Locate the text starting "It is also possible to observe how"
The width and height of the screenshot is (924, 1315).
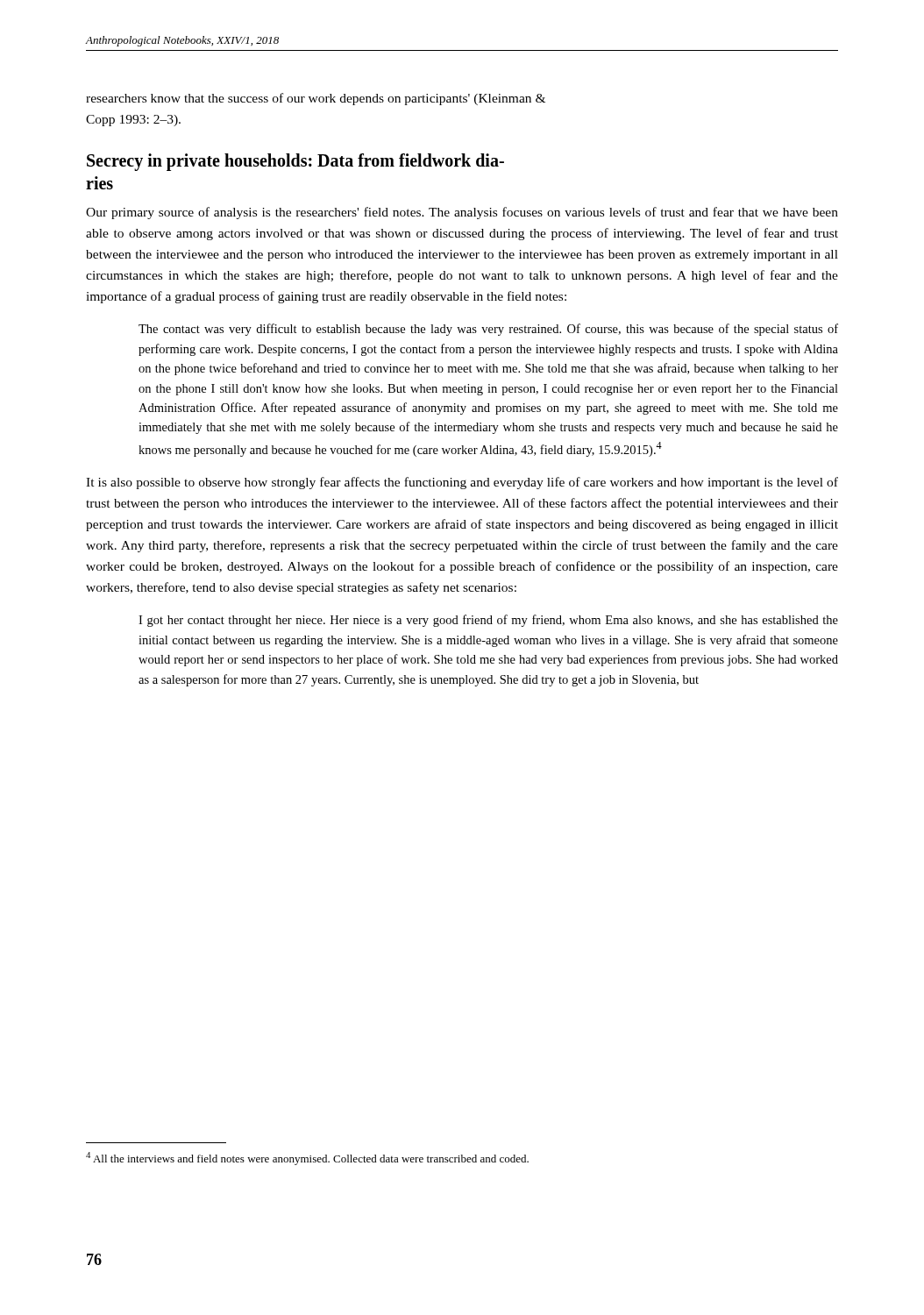tap(462, 535)
